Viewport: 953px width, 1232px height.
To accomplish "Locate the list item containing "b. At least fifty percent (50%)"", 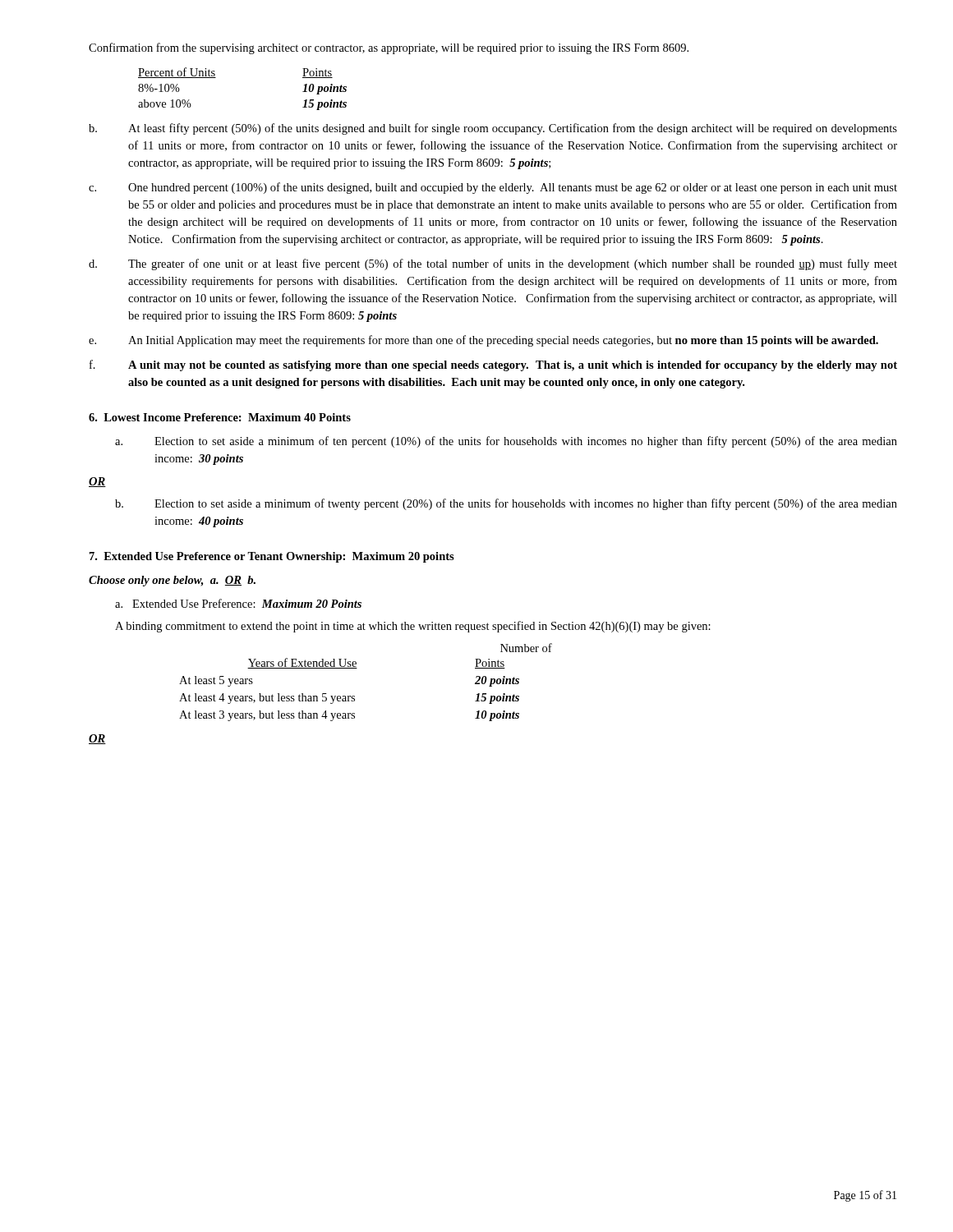I will pyautogui.click(x=493, y=146).
